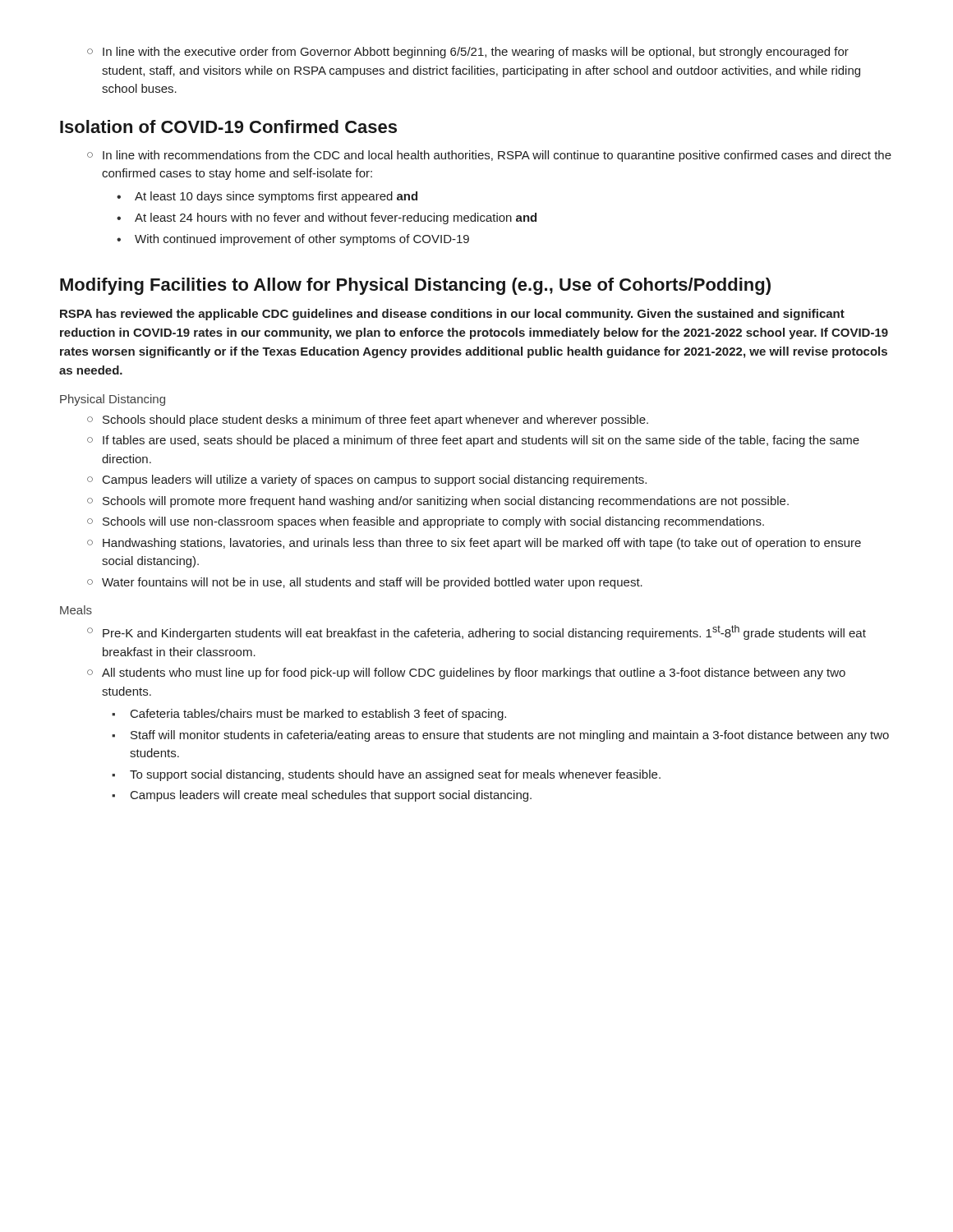
Task: Where is the passage that starts "• With continued improvement of other symptoms of"?
Action: pos(293,239)
